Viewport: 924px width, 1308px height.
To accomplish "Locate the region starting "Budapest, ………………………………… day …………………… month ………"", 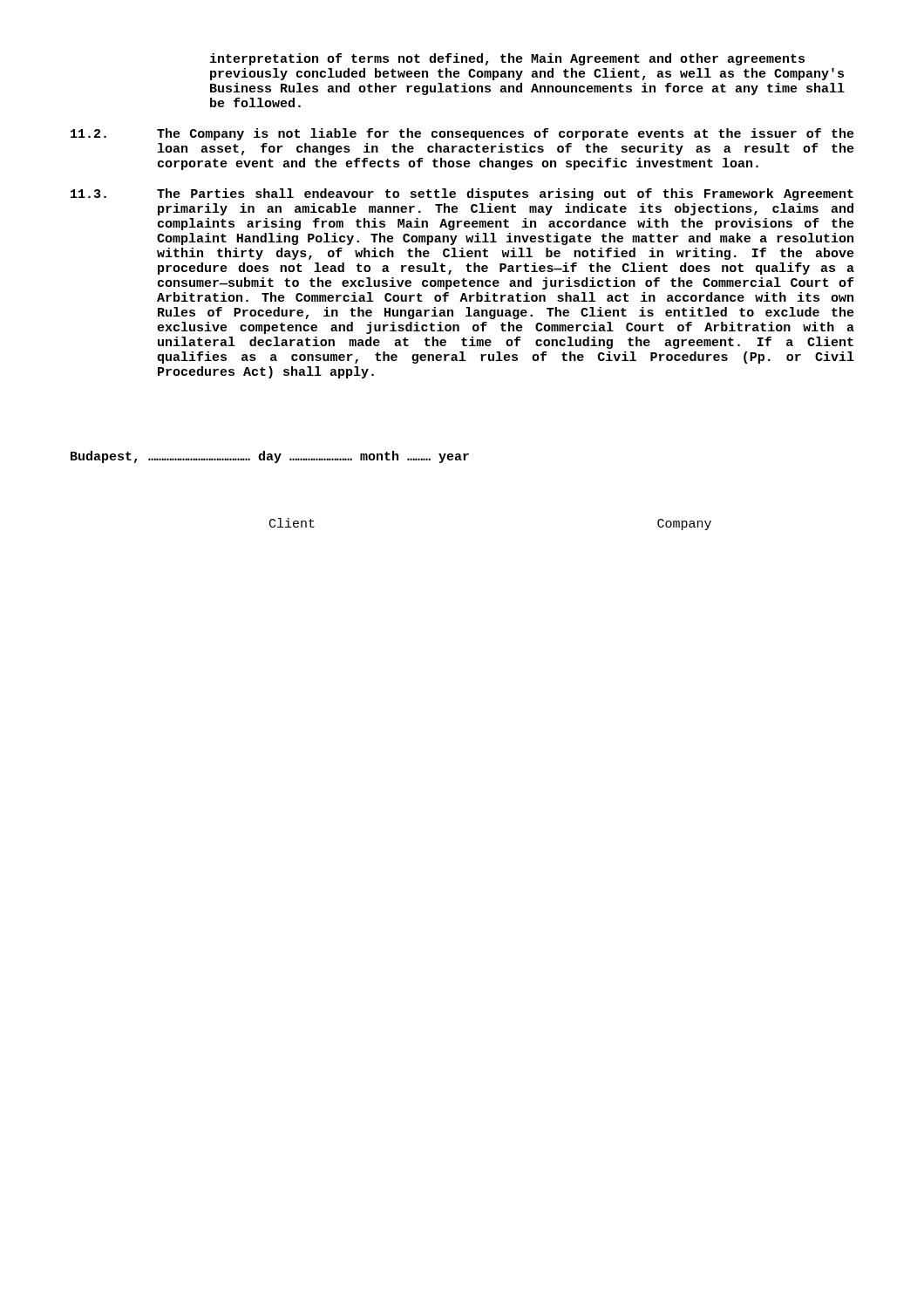I will [x=270, y=457].
